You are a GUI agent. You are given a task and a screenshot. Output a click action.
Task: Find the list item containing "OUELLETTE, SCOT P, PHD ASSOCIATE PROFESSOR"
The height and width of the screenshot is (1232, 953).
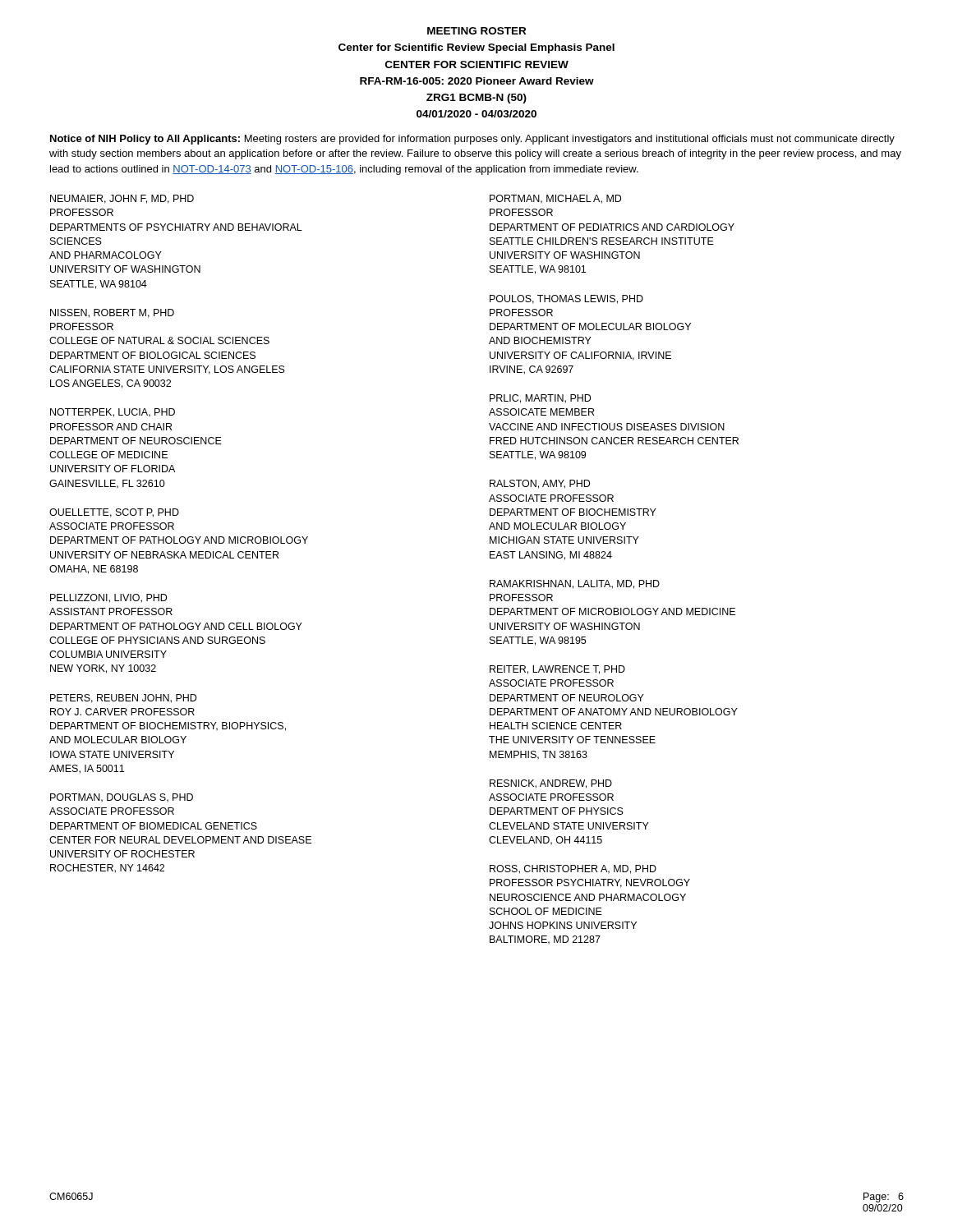[257, 541]
